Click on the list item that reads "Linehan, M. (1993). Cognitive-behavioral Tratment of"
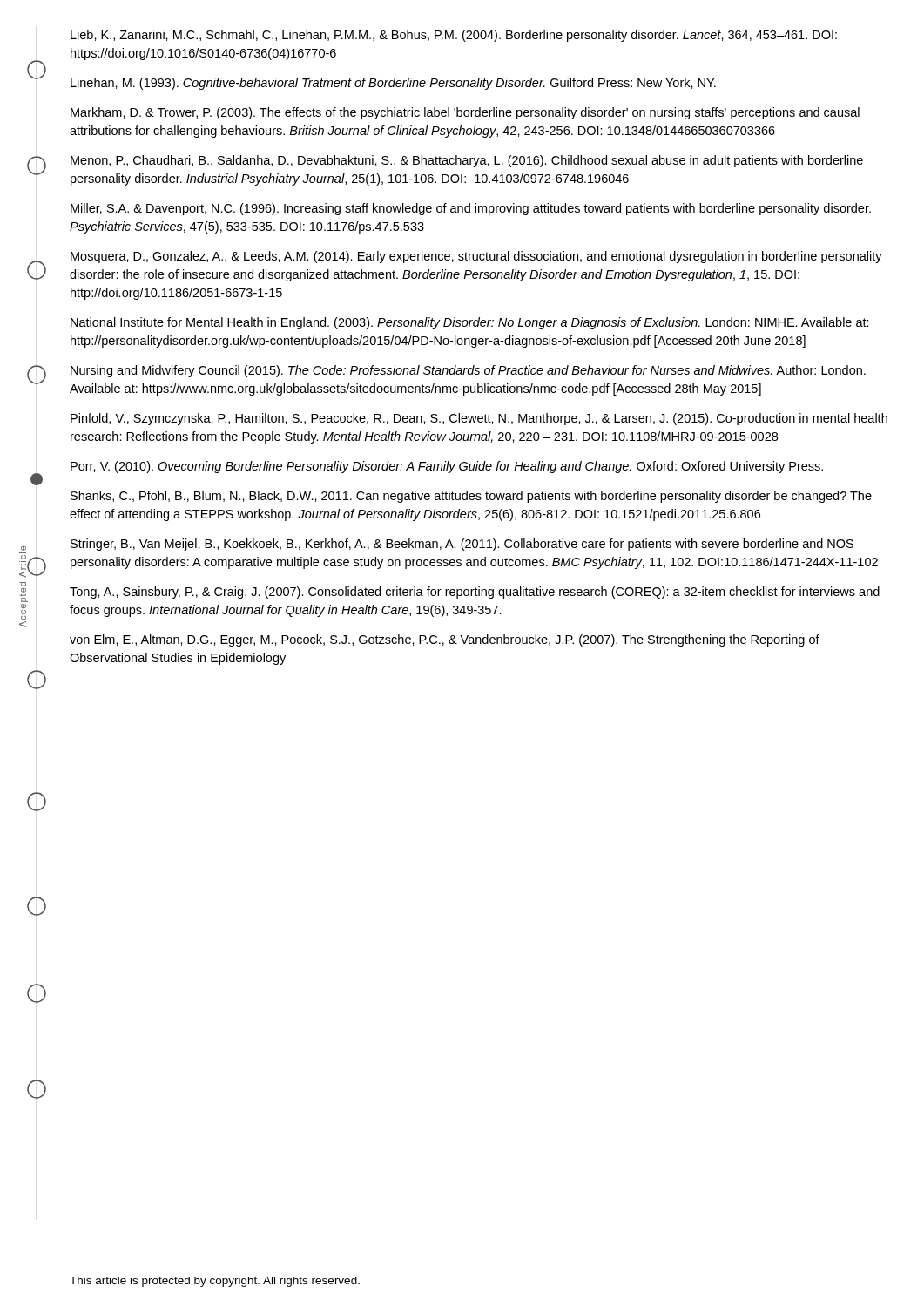 479,83
